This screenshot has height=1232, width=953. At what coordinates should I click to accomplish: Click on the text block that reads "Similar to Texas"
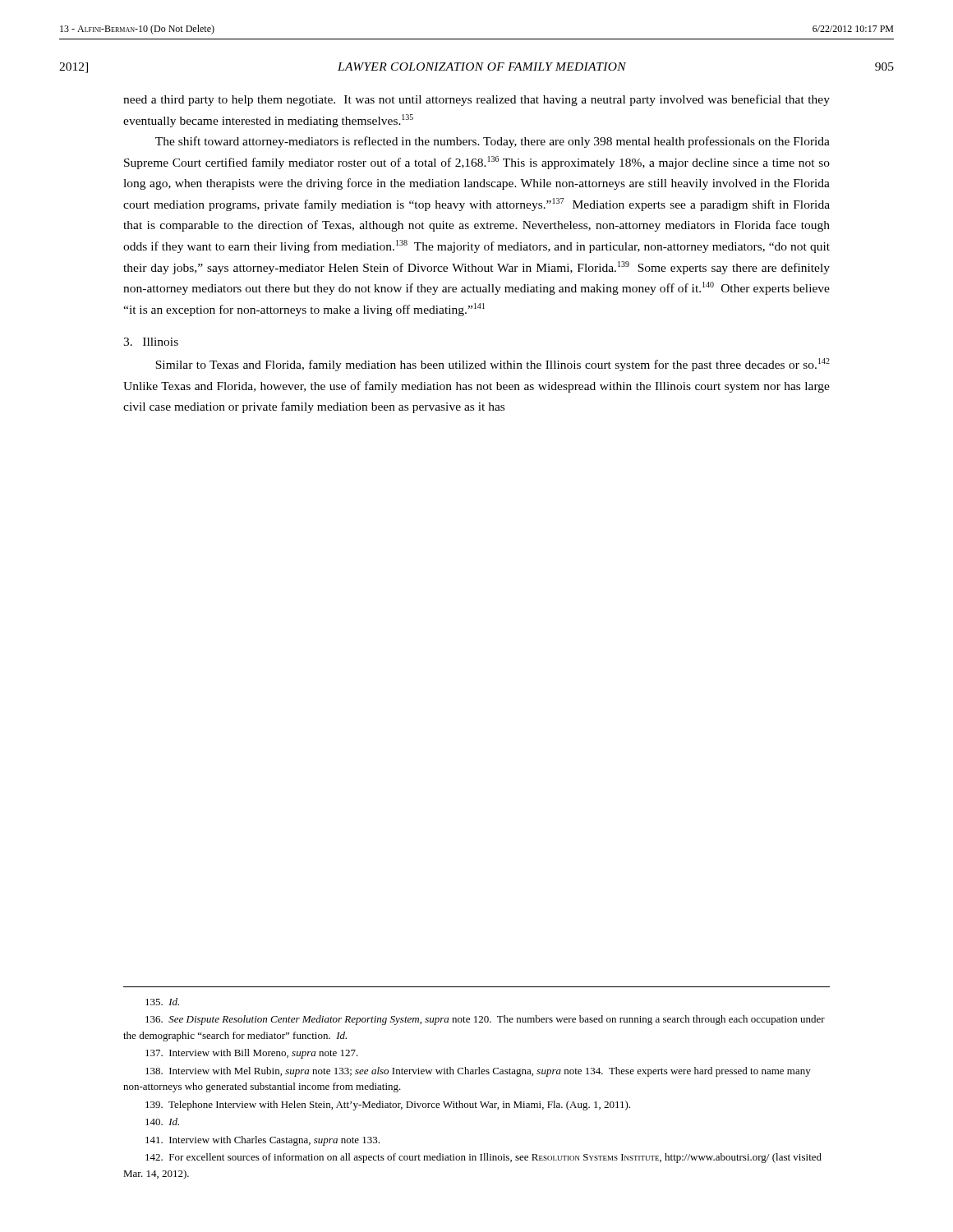coord(476,386)
